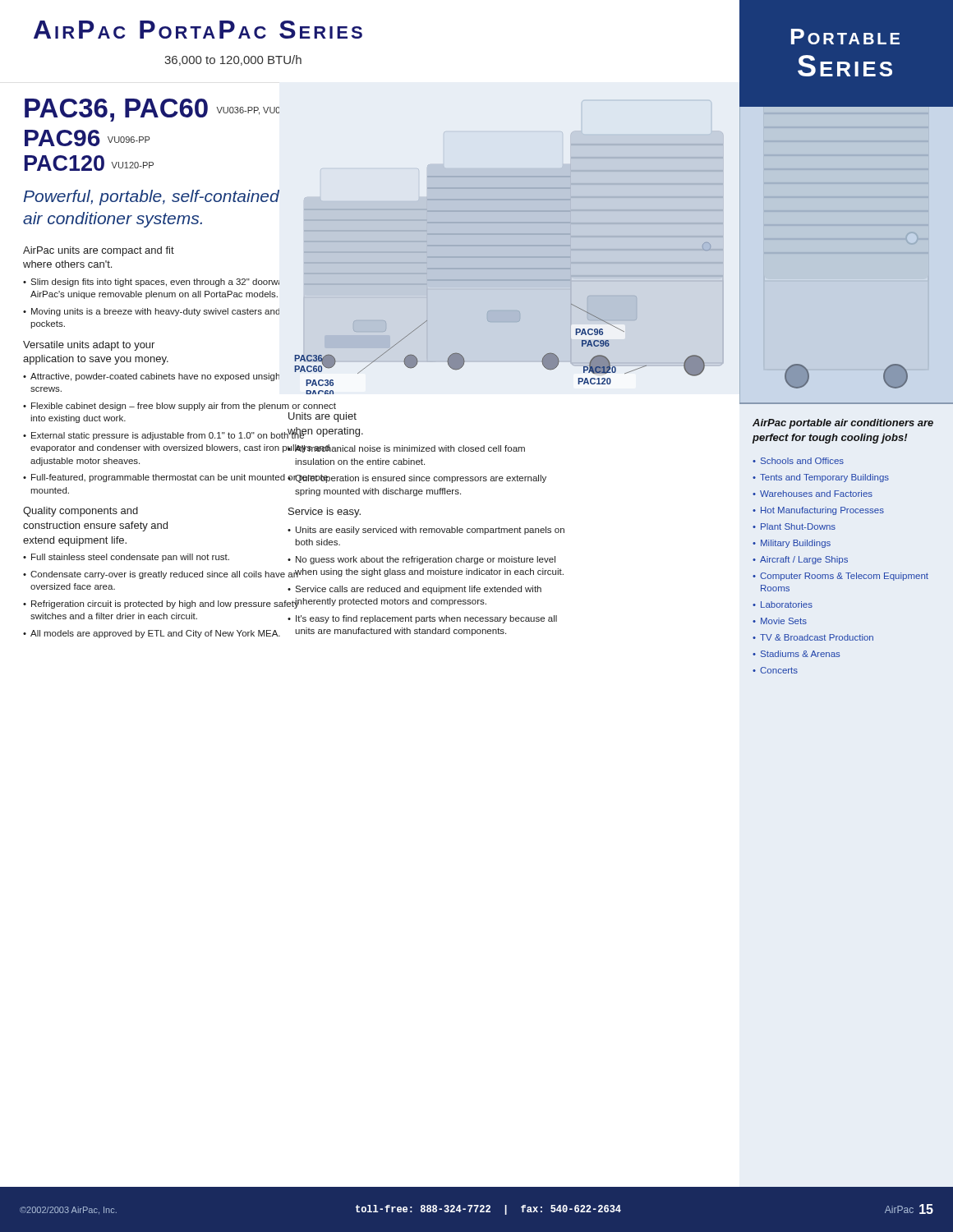The width and height of the screenshot is (953, 1232).
Task: Navigate to the region starting "• Flexible cabinet design – free blow supply"
Action: [180, 413]
